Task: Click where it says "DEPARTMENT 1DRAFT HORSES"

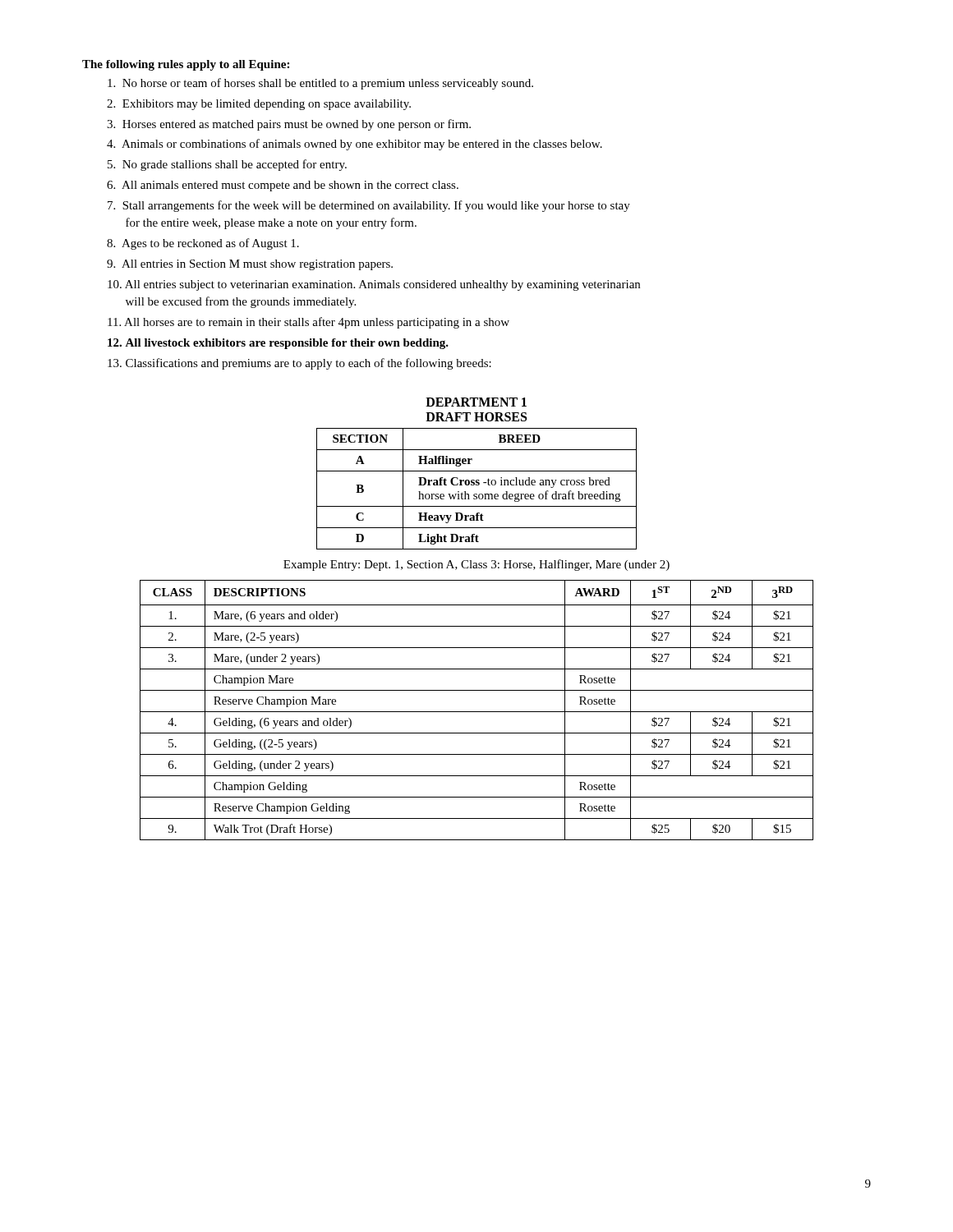Action: pyautogui.click(x=476, y=410)
